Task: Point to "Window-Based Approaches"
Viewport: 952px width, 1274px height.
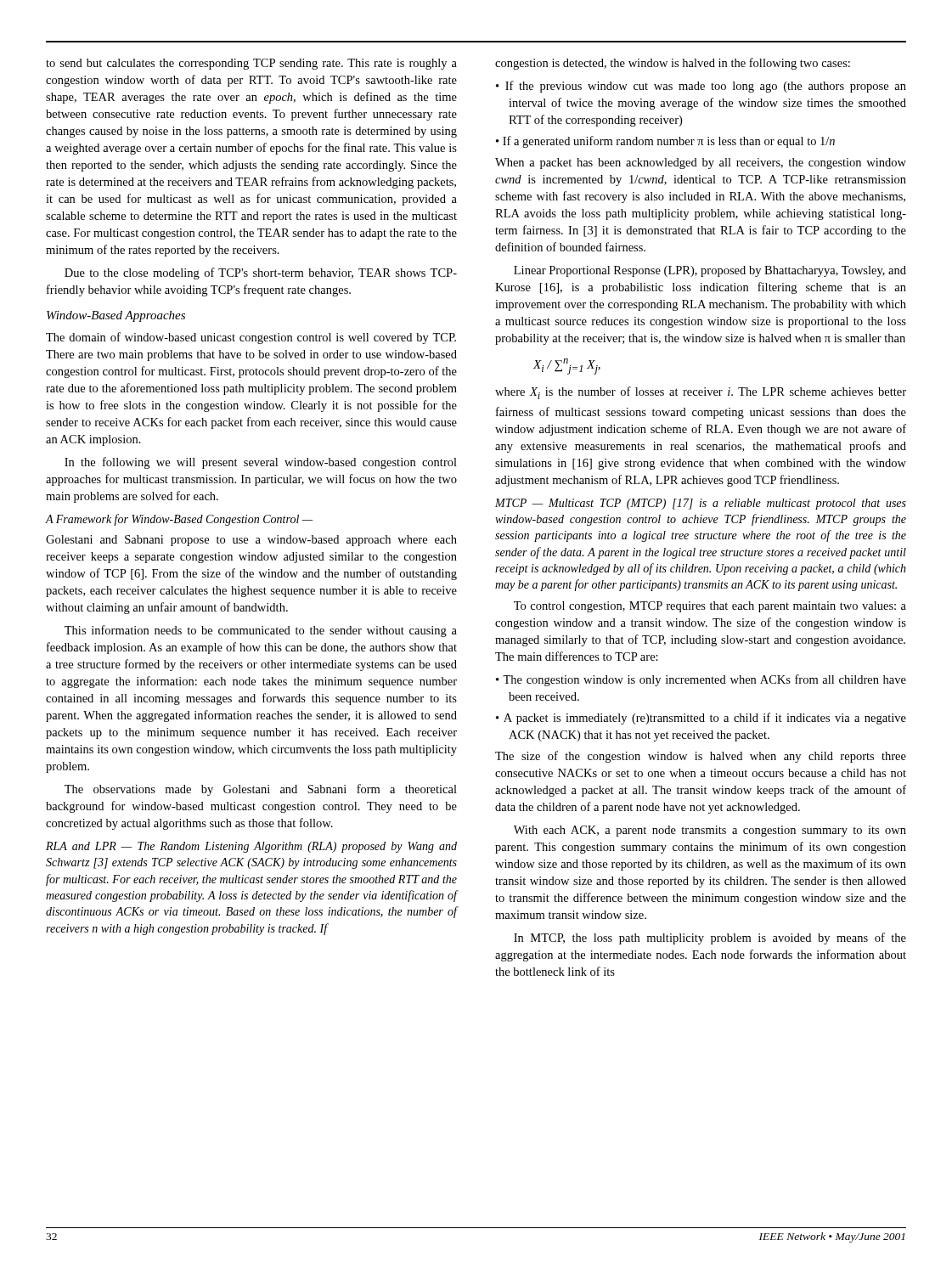Action: click(116, 316)
